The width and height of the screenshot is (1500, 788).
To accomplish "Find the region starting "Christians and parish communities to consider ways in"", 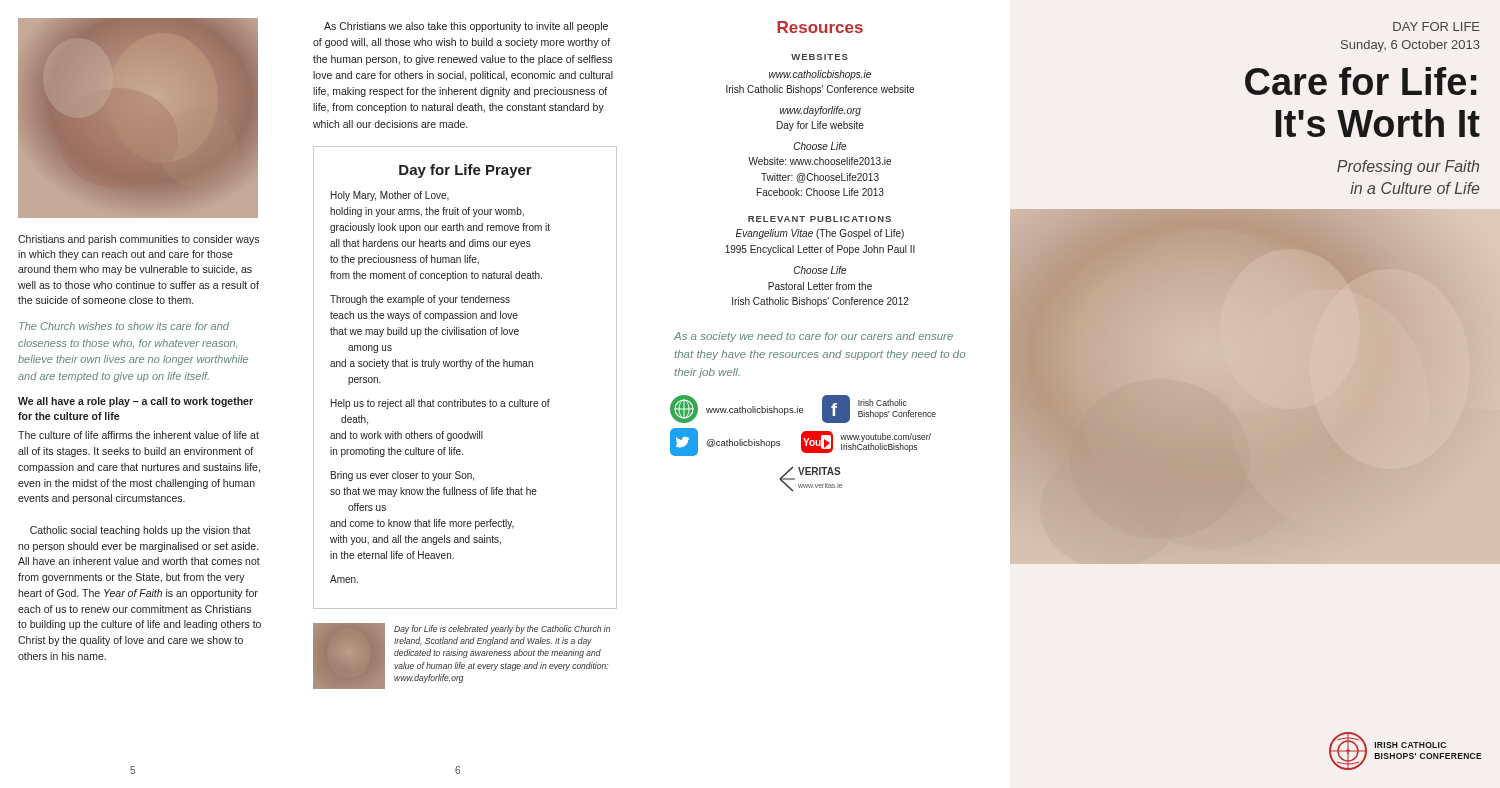I will click(x=139, y=269).
